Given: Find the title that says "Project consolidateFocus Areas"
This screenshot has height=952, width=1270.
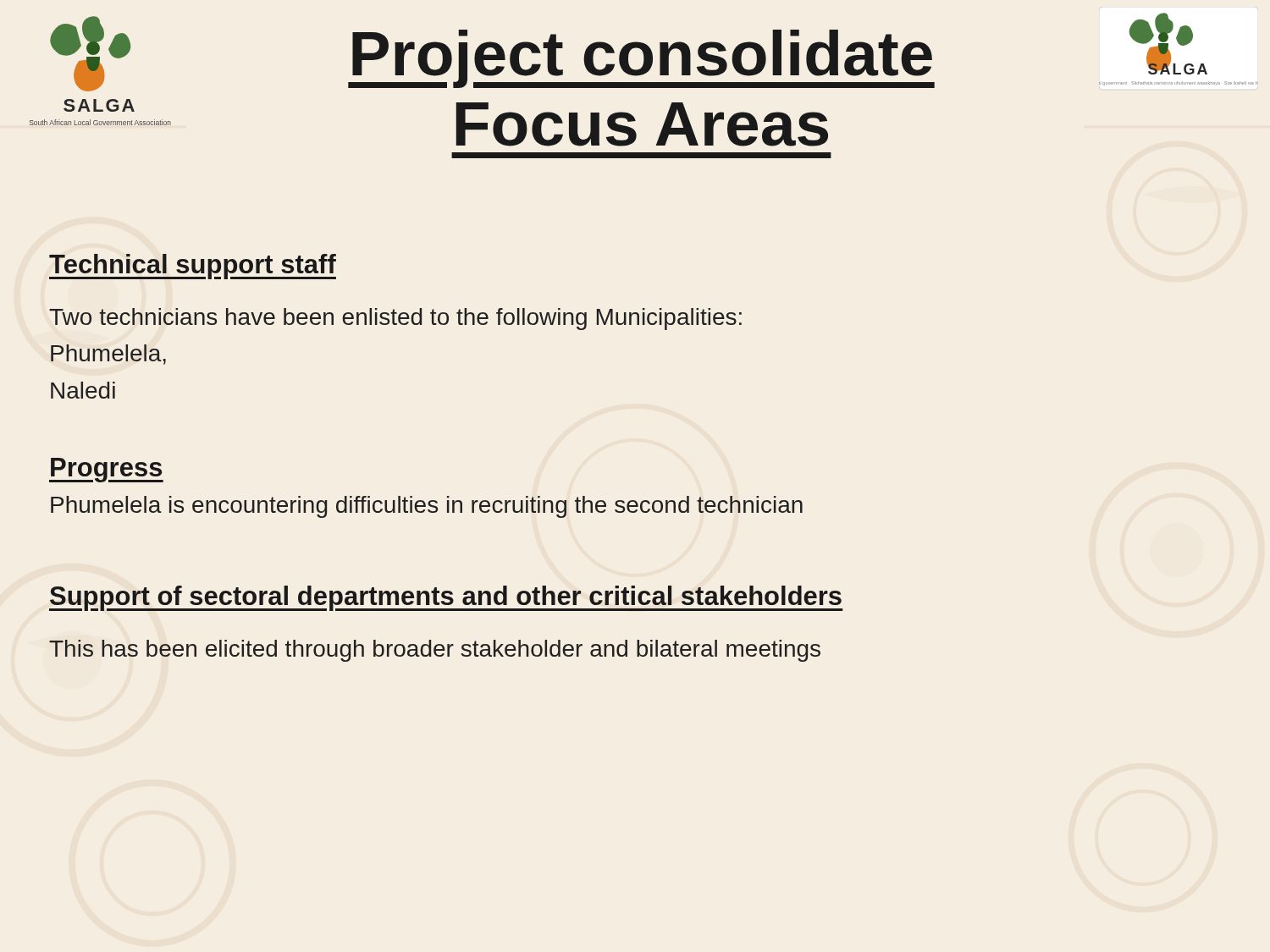Looking at the screenshot, I should tap(641, 88).
